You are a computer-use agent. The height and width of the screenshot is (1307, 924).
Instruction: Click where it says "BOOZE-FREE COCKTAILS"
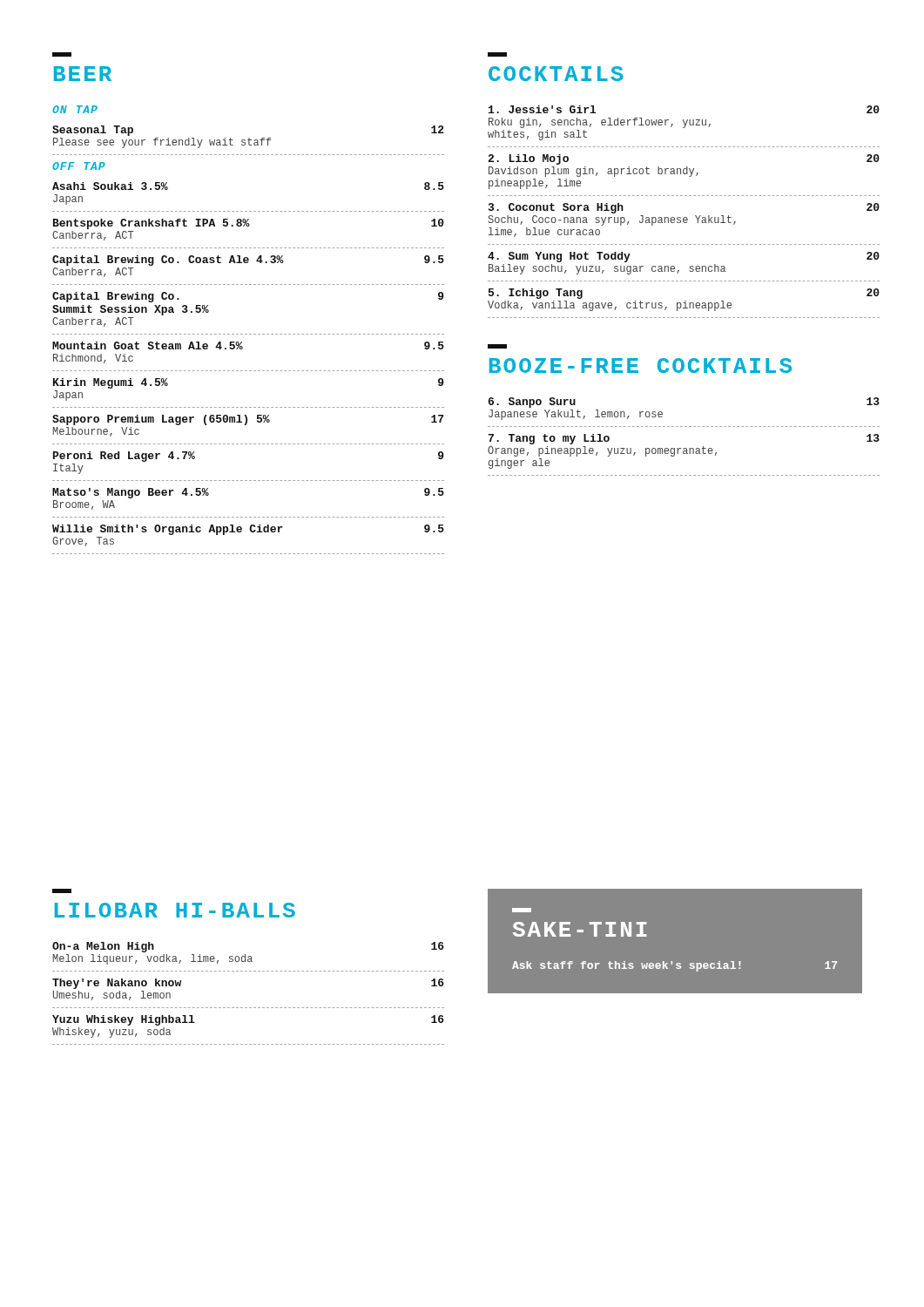tap(684, 362)
